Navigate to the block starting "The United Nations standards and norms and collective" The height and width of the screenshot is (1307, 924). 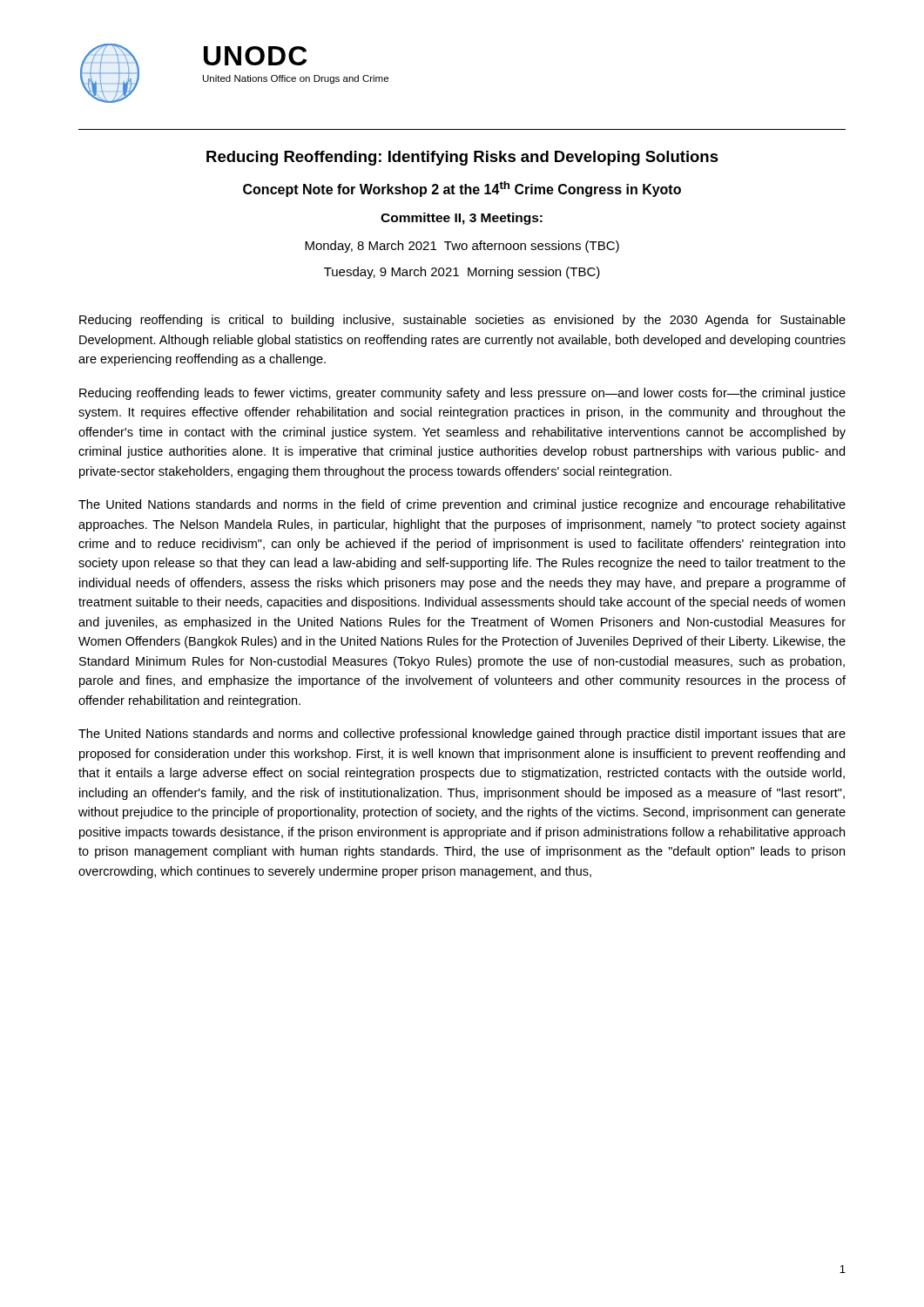(462, 802)
